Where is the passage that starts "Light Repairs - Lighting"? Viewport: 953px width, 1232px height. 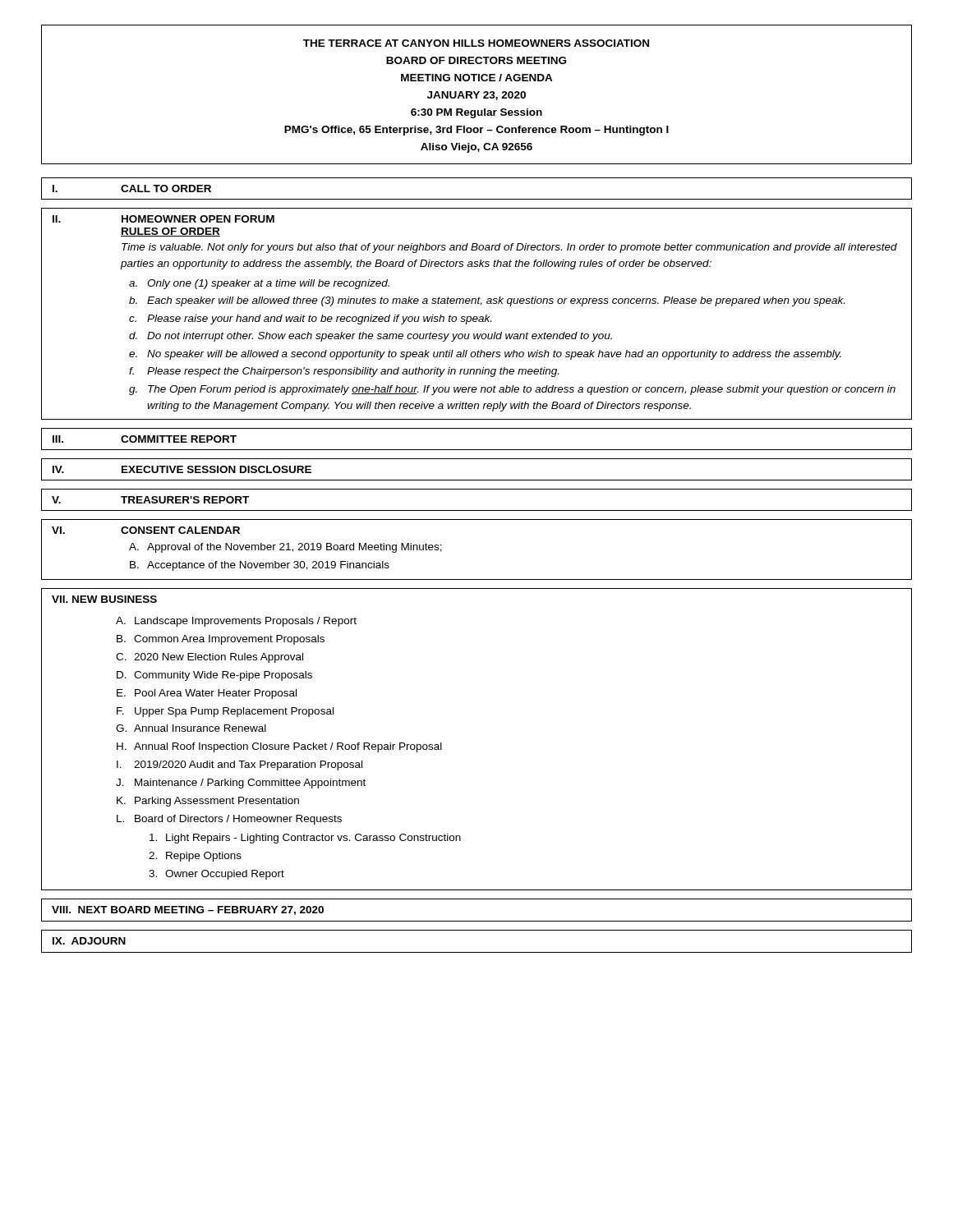305,838
